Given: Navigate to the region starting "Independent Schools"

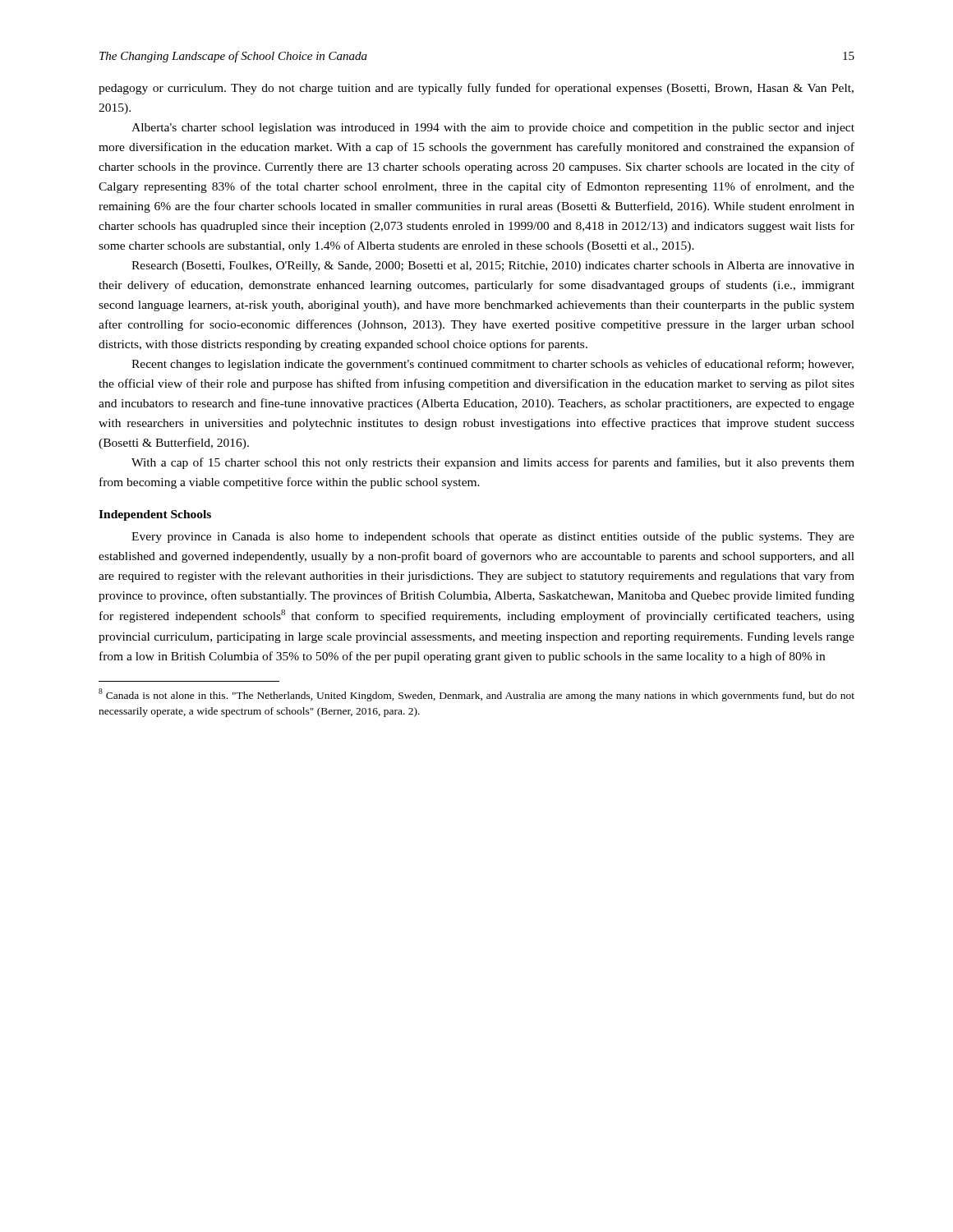Looking at the screenshot, I should (155, 514).
